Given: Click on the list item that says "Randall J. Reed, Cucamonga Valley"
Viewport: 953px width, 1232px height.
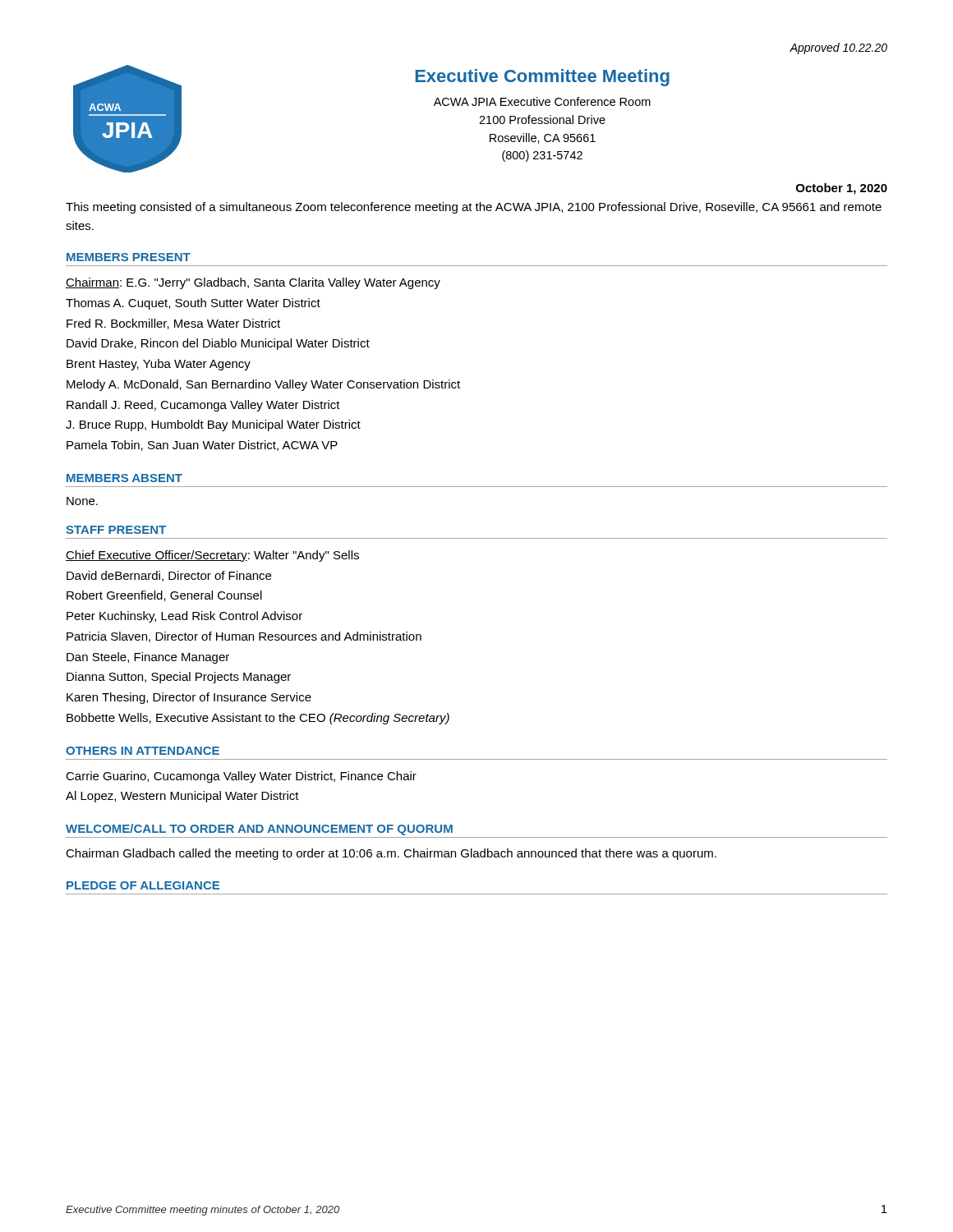Looking at the screenshot, I should [x=203, y=404].
